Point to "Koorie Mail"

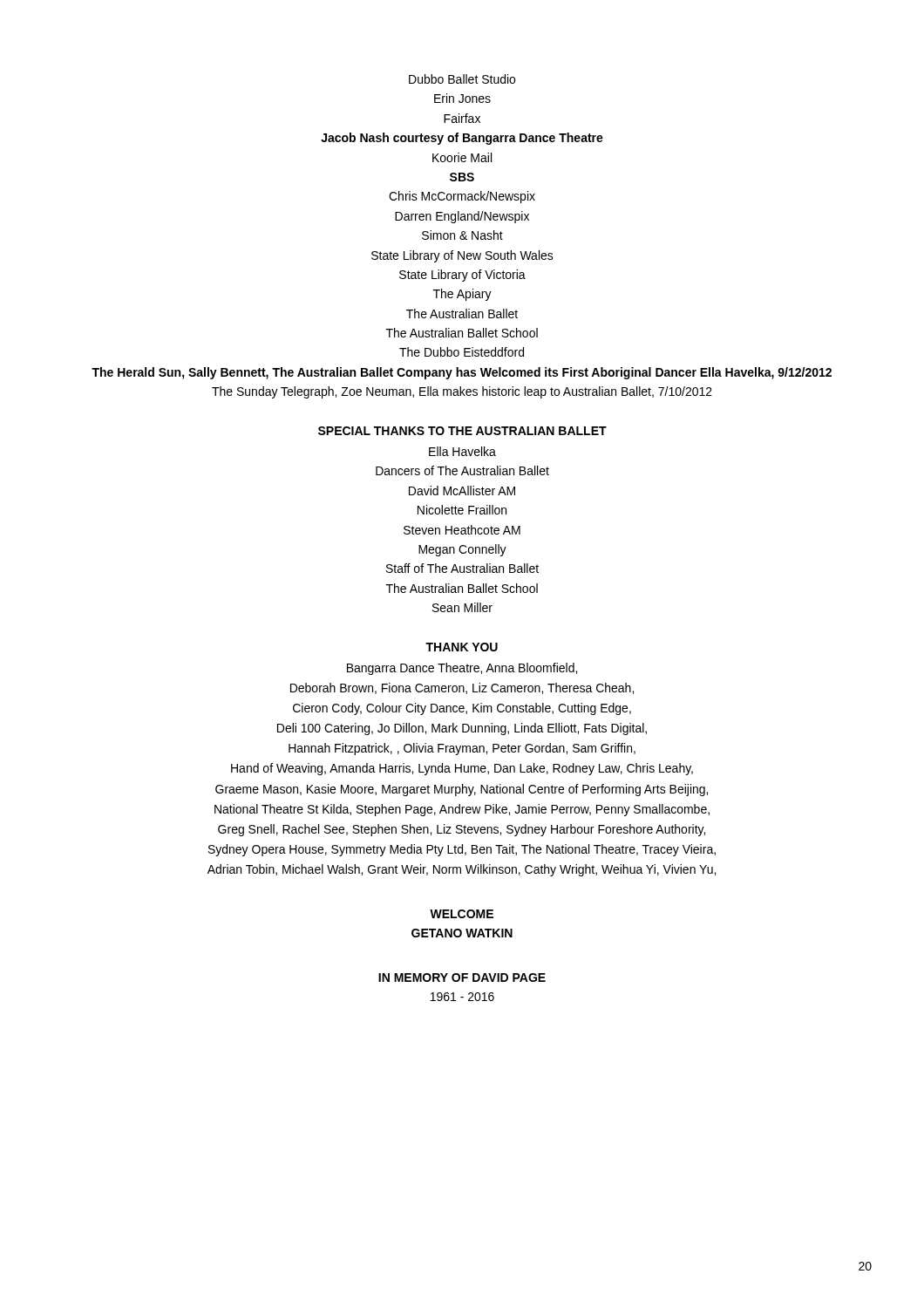pos(462,158)
